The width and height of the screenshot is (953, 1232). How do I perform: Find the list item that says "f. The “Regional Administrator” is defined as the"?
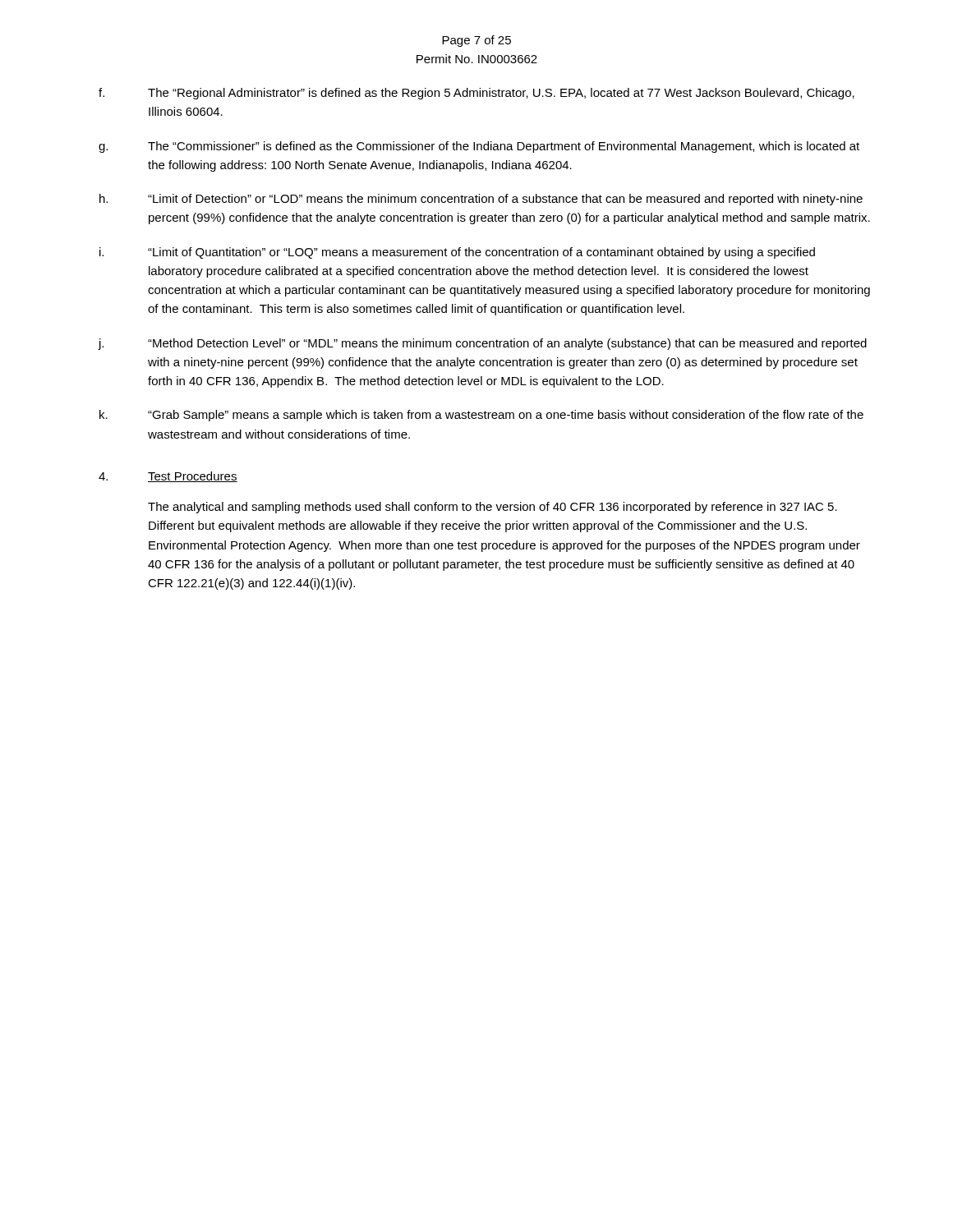coord(485,102)
